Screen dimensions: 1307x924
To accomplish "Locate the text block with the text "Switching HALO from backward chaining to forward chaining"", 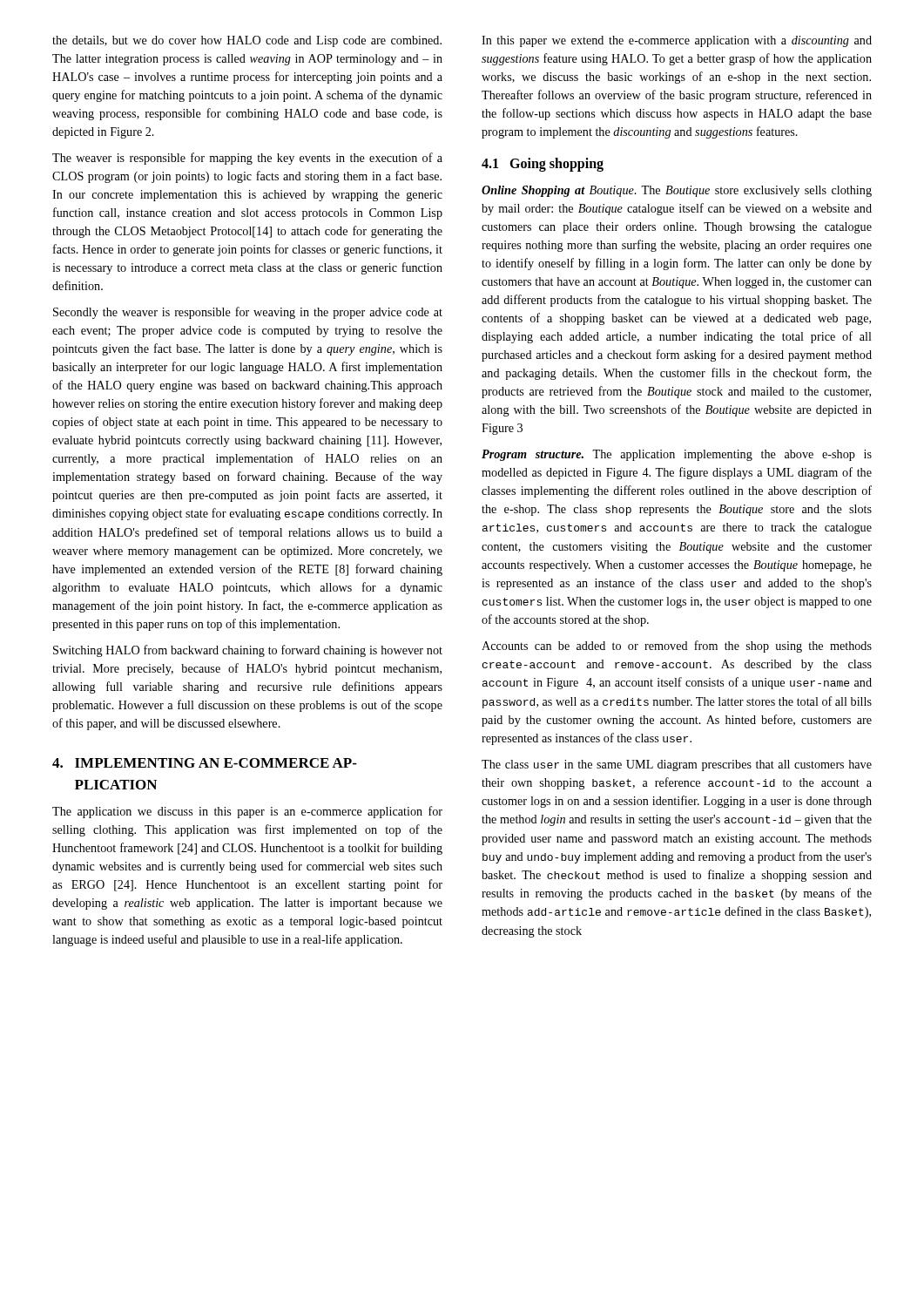I will point(247,687).
